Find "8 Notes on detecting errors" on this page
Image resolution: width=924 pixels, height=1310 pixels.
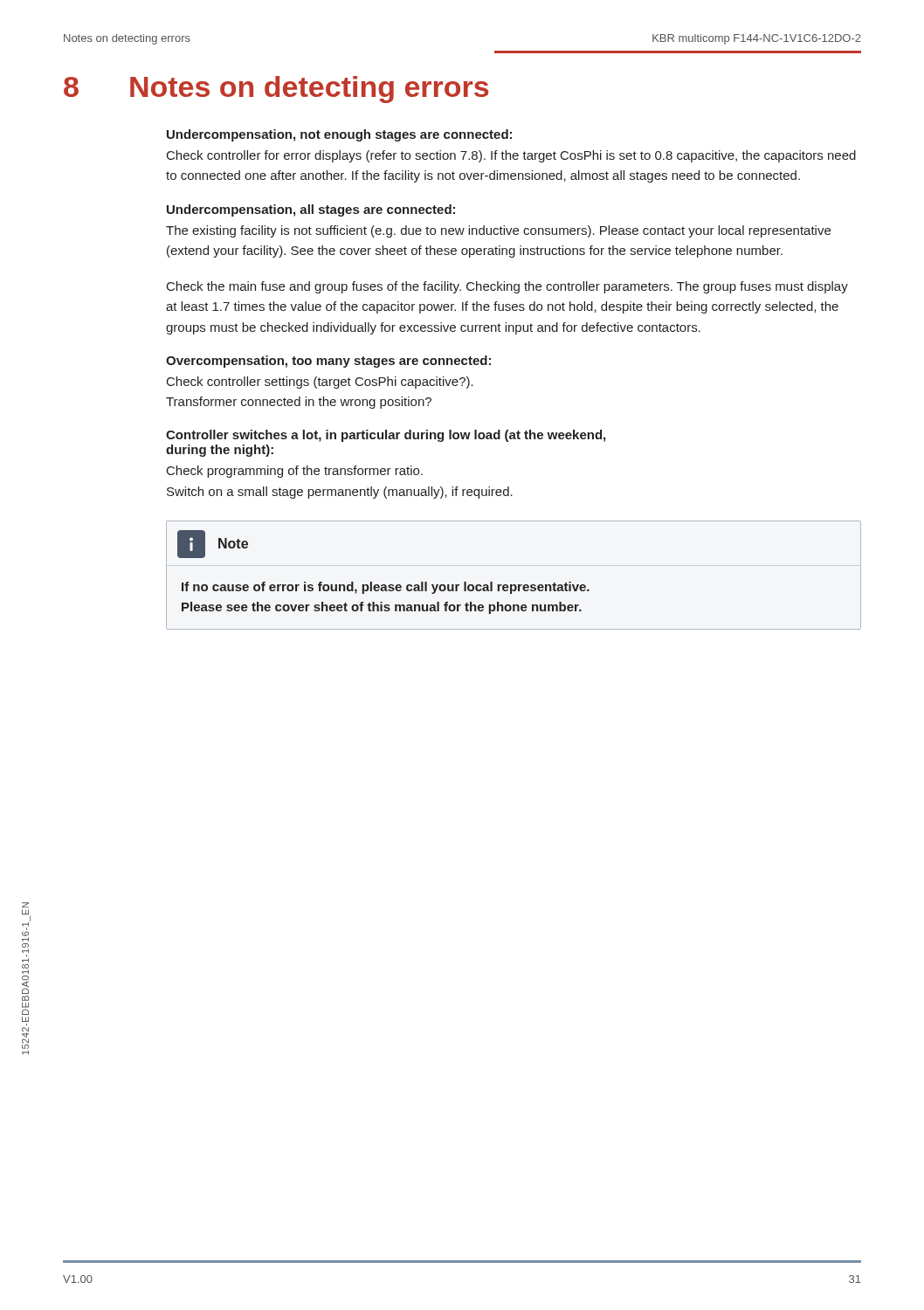click(276, 87)
